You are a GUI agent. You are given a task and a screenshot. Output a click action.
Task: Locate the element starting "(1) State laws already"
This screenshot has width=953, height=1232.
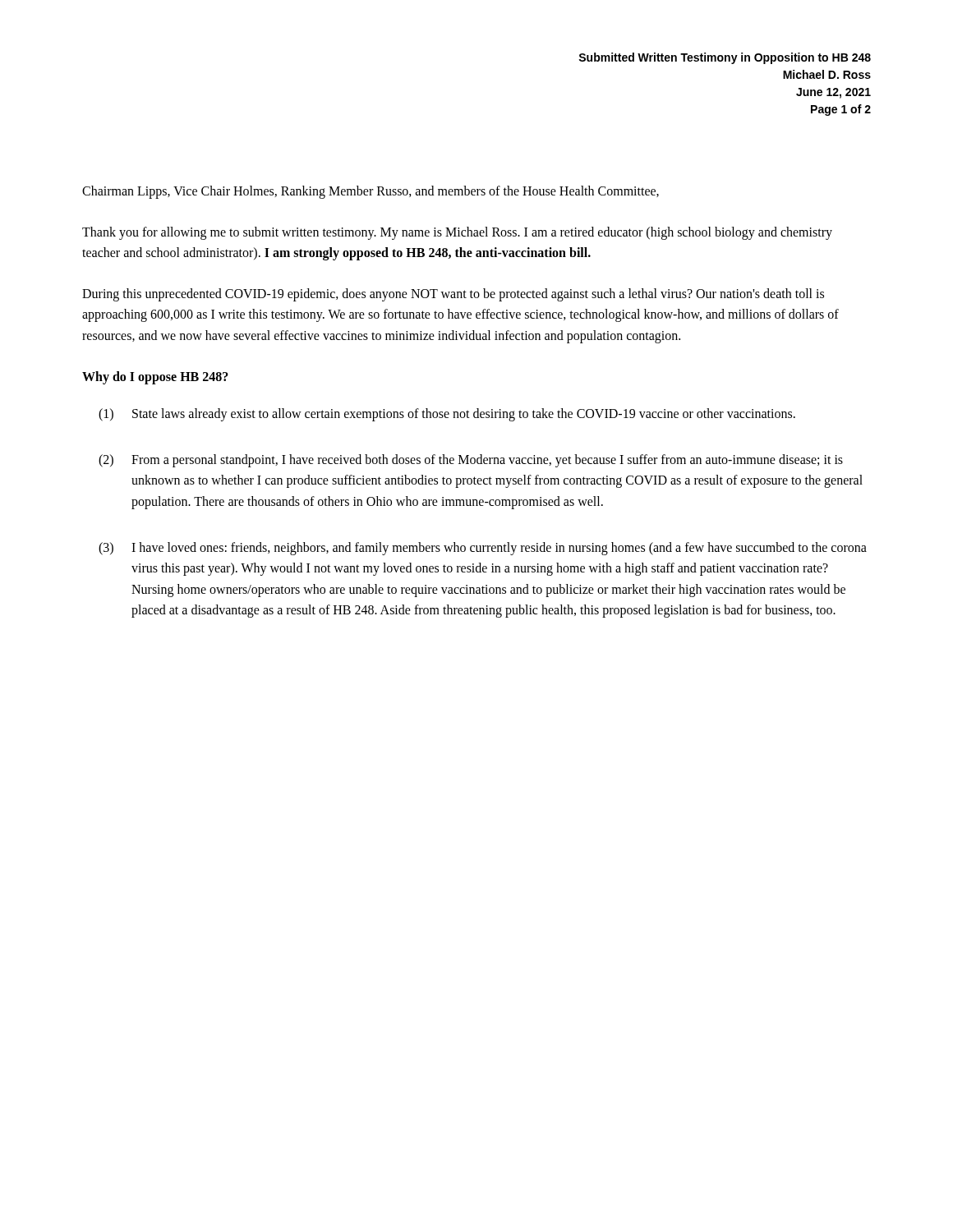(485, 414)
